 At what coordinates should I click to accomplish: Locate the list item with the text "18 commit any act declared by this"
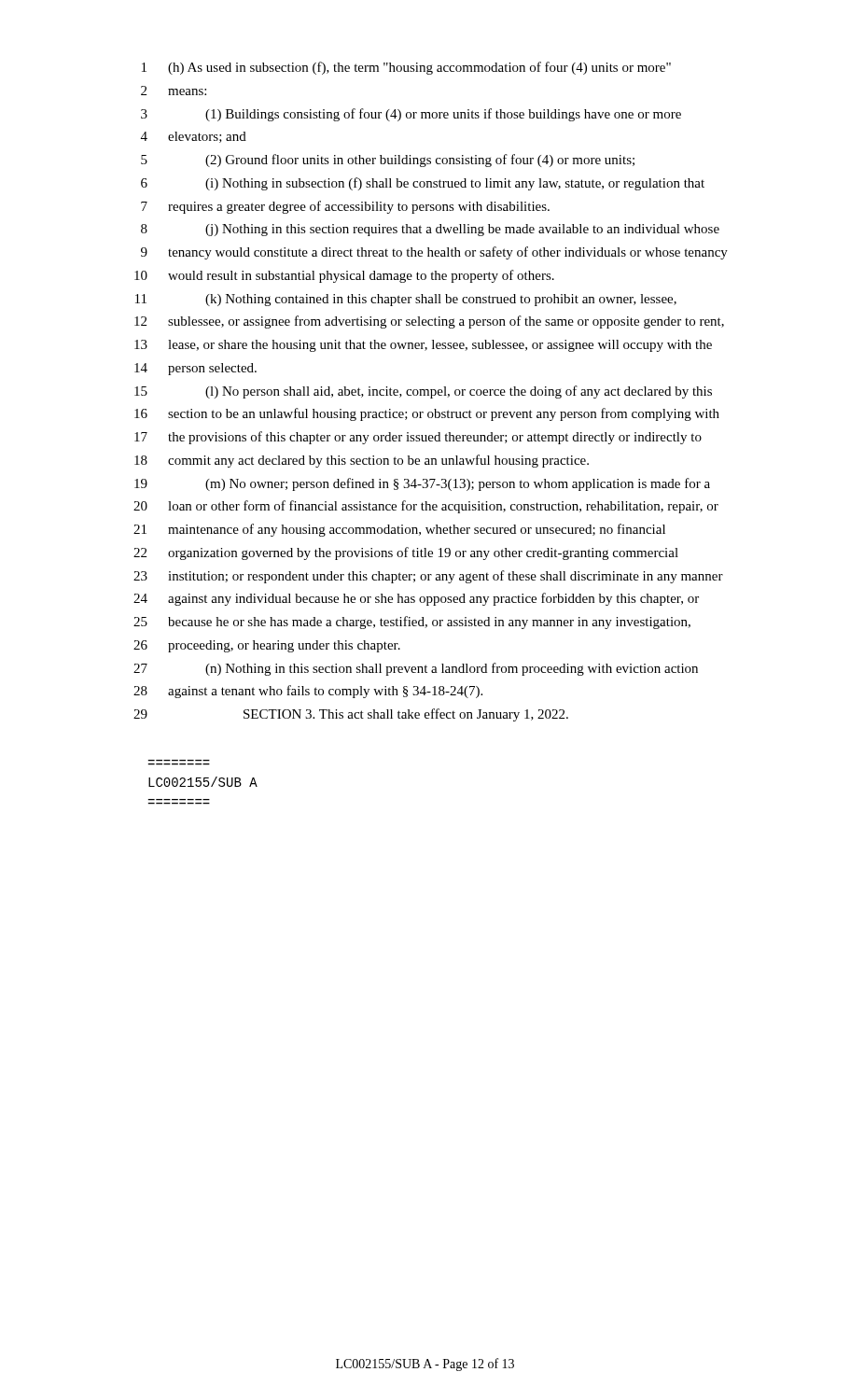[444, 460]
